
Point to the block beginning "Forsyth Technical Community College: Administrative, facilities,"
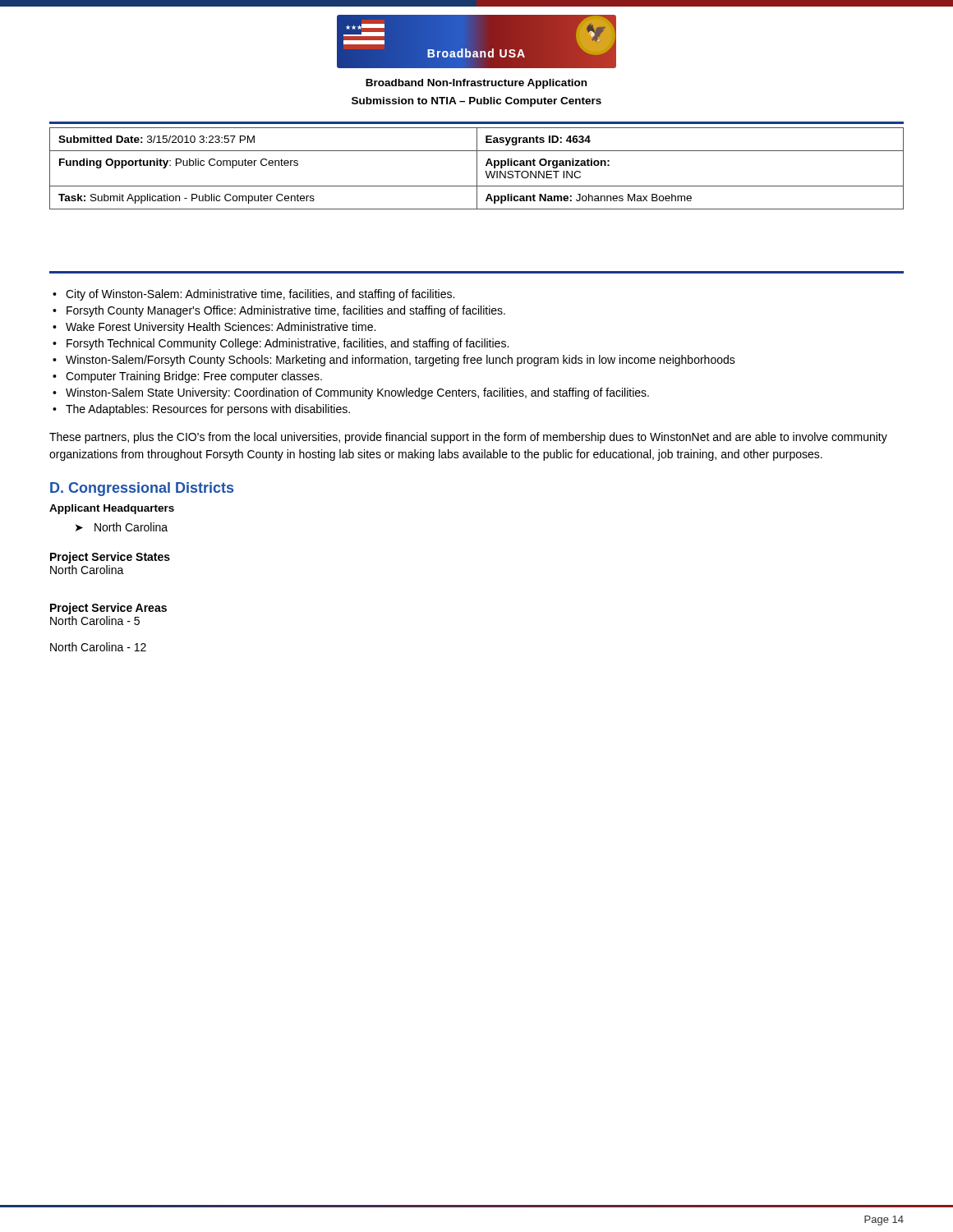(288, 343)
